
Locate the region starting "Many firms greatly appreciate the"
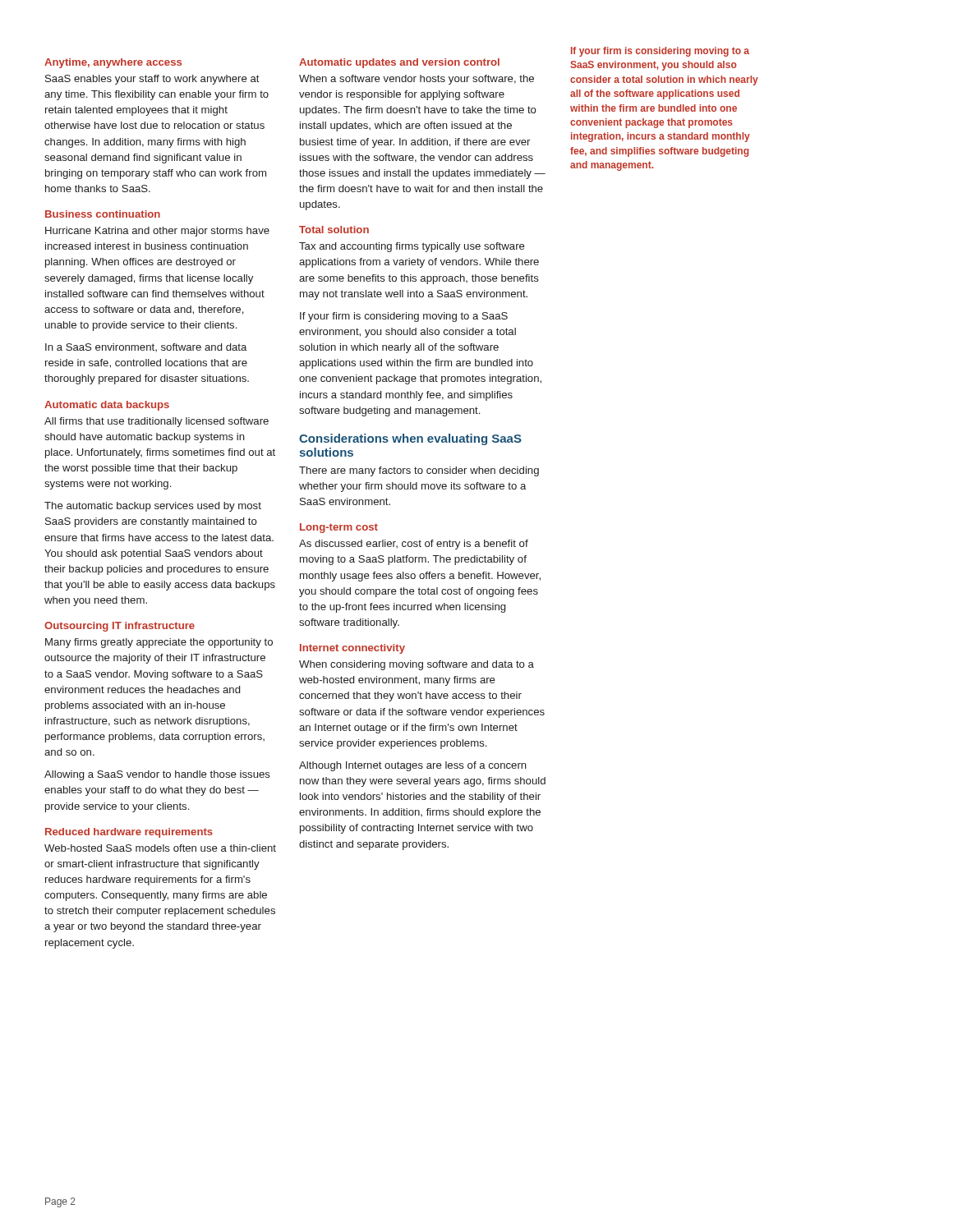pos(160,697)
